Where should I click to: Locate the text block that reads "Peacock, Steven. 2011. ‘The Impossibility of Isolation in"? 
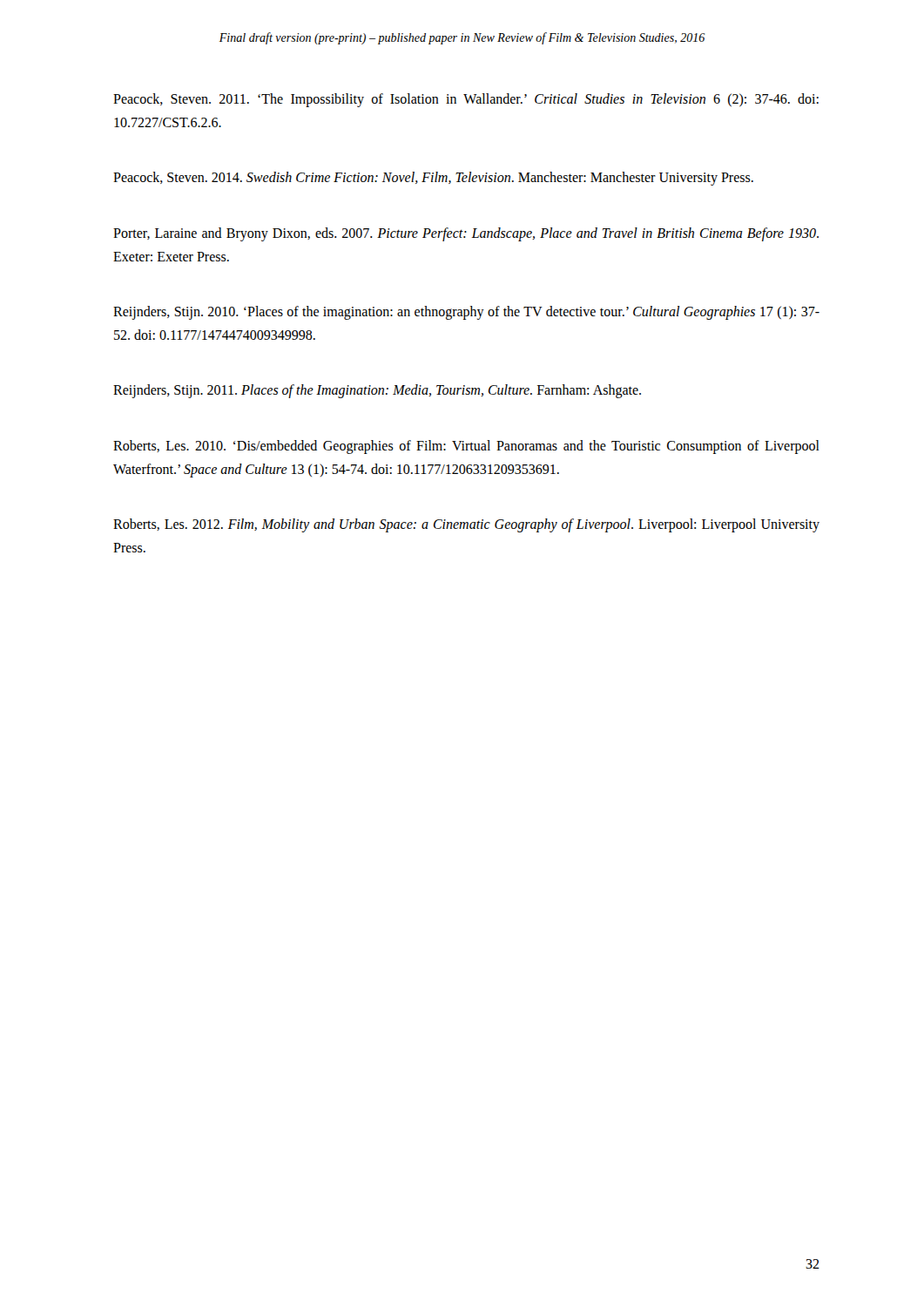pyautogui.click(x=466, y=111)
